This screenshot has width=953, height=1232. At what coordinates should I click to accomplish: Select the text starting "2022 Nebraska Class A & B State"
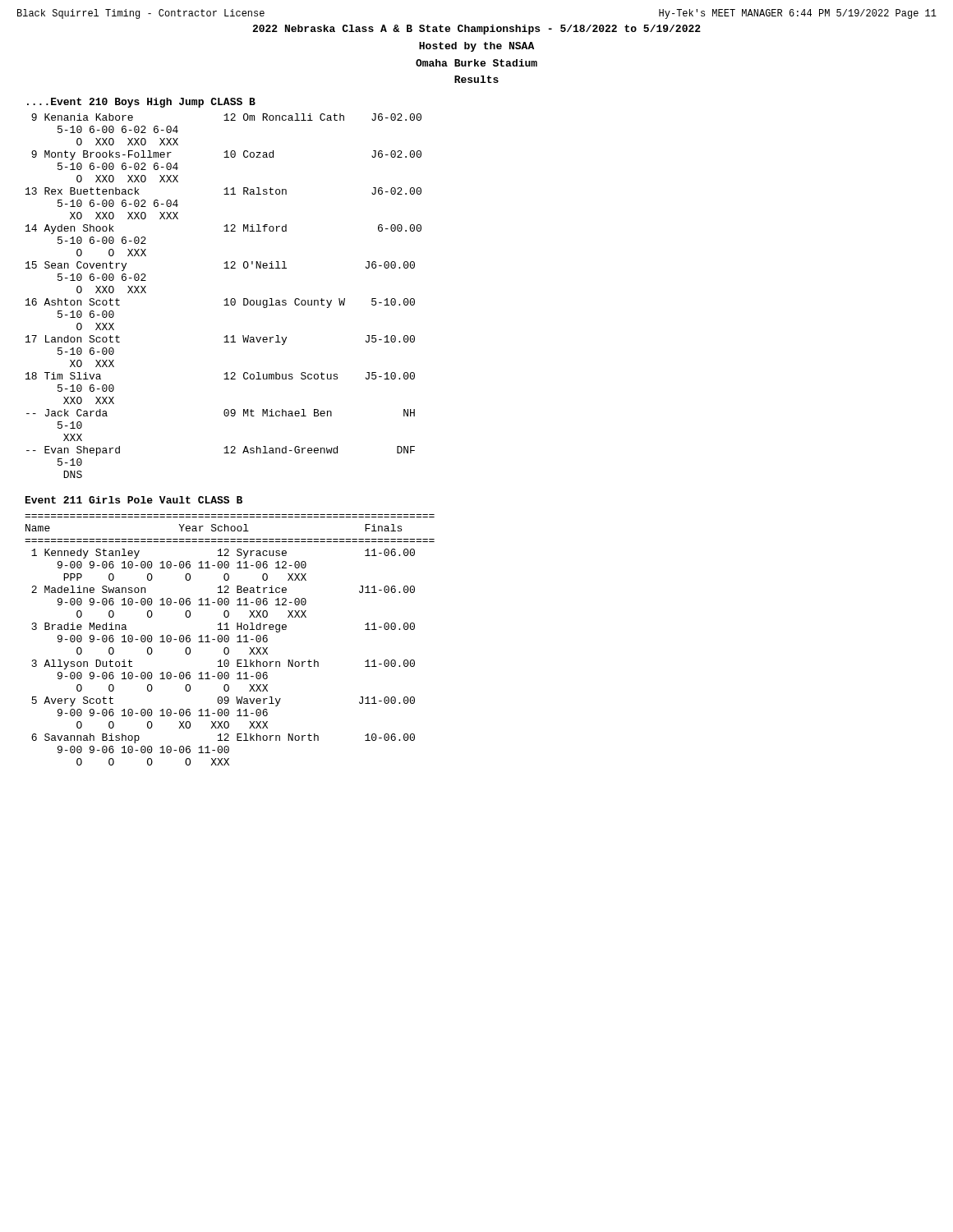tap(476, 29)
